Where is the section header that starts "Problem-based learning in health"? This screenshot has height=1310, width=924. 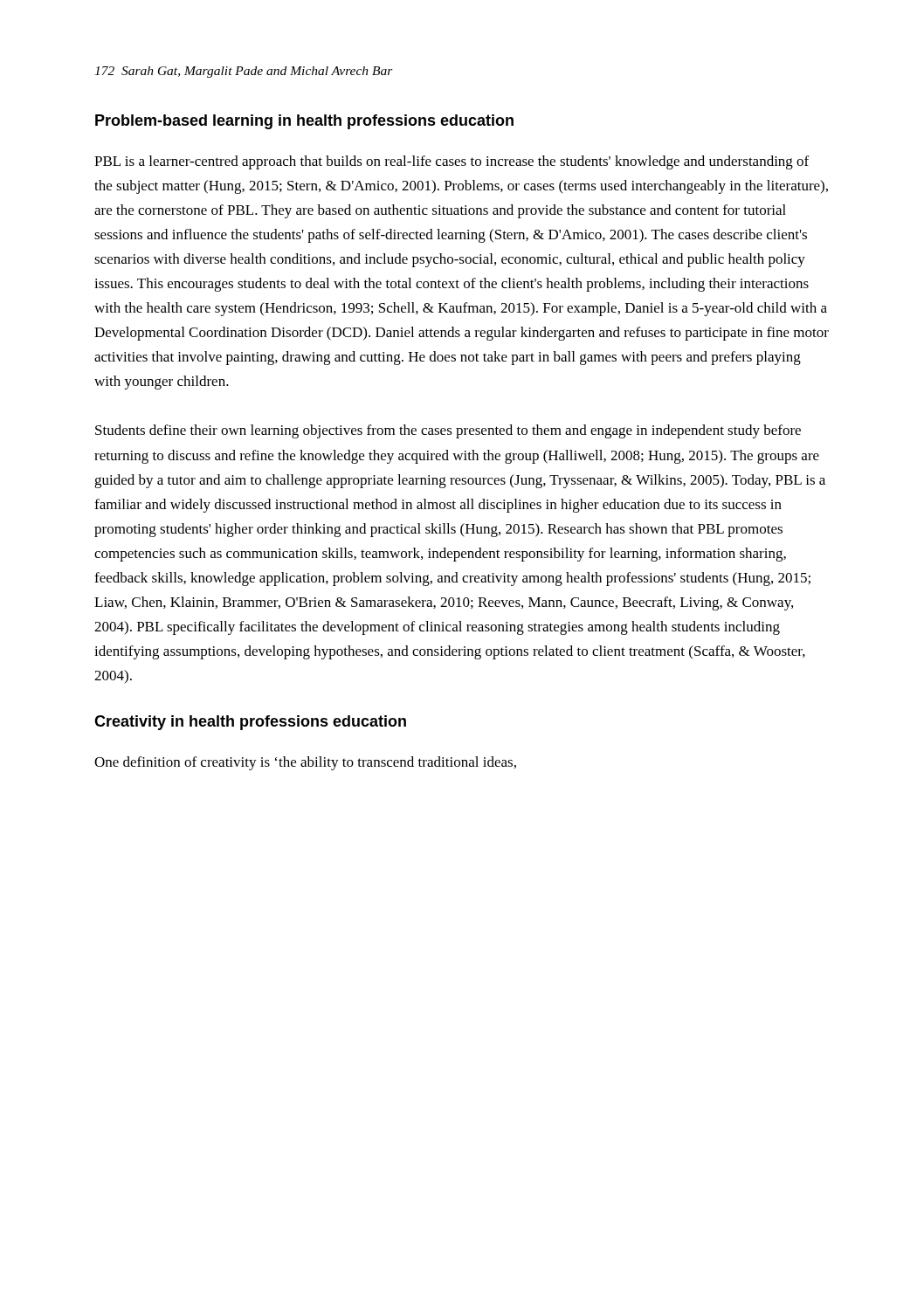304,121
